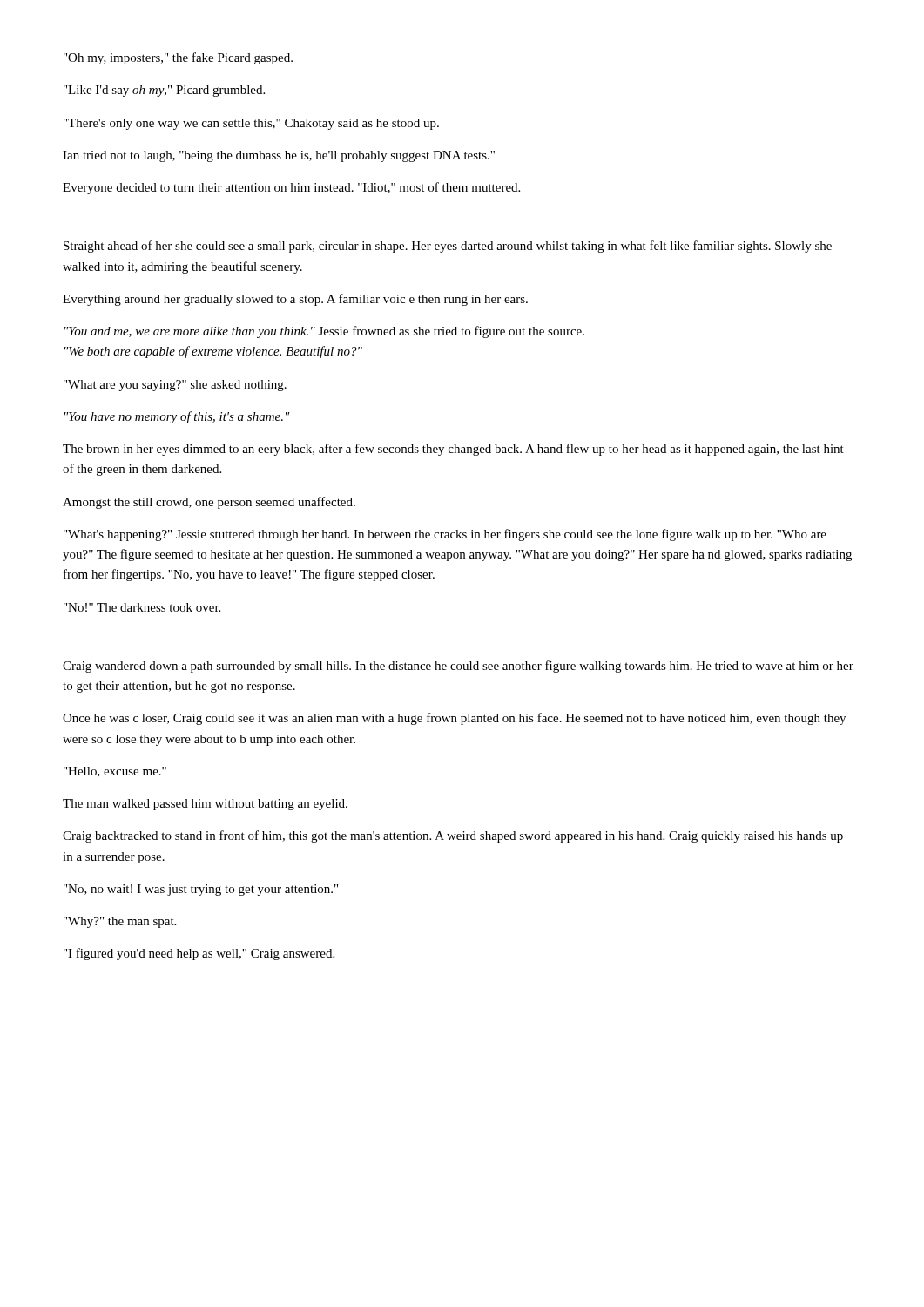This screenshot has width=924, height=1307.
Task: Navigate to the text block starting "The man walked passed him"
Action: tap(205, 803)
